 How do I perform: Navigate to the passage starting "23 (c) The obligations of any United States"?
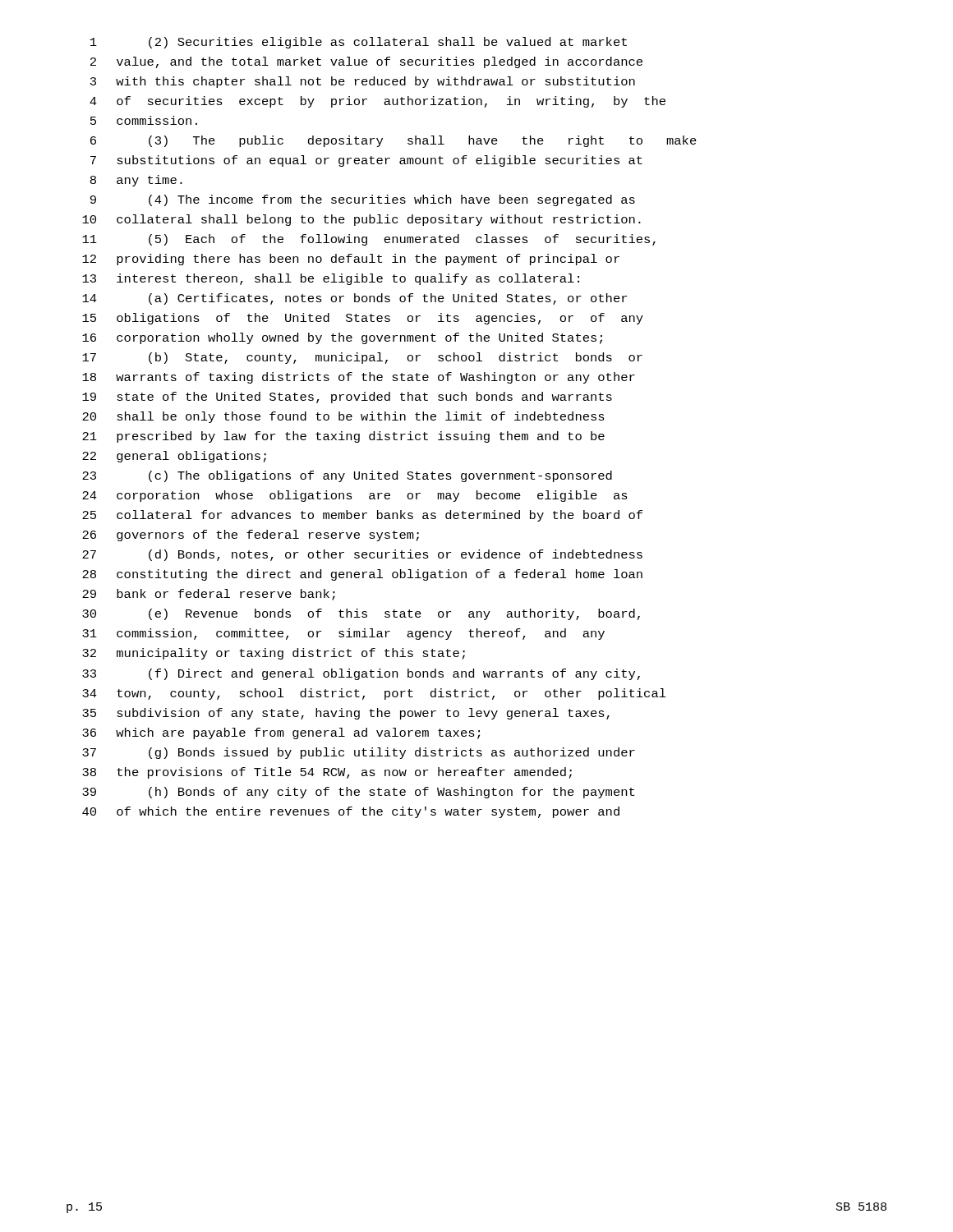coord(476,506)
